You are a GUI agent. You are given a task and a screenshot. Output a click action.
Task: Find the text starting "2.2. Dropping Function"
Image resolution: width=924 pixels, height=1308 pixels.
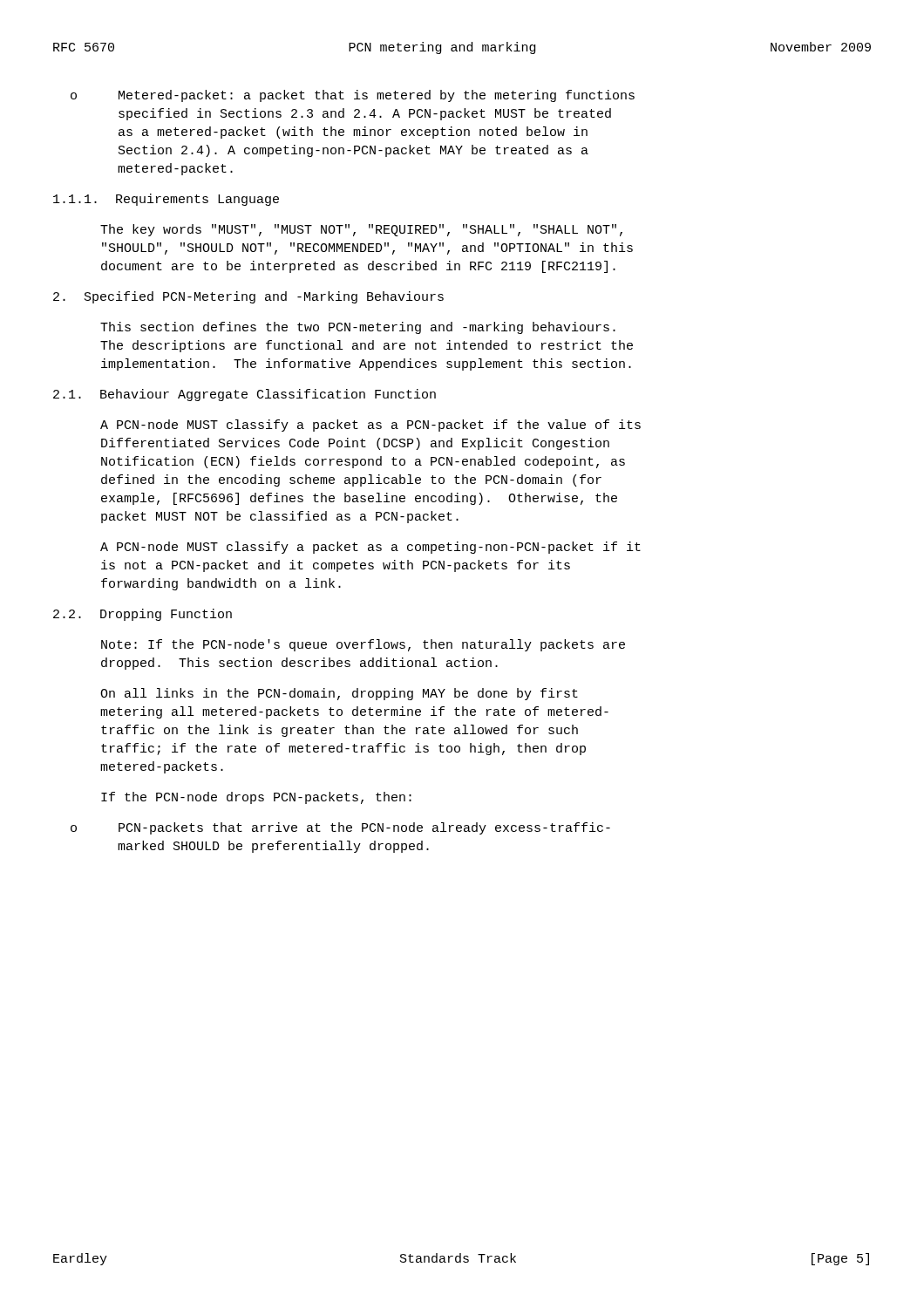pyautogui.click(x=143, y=615)
